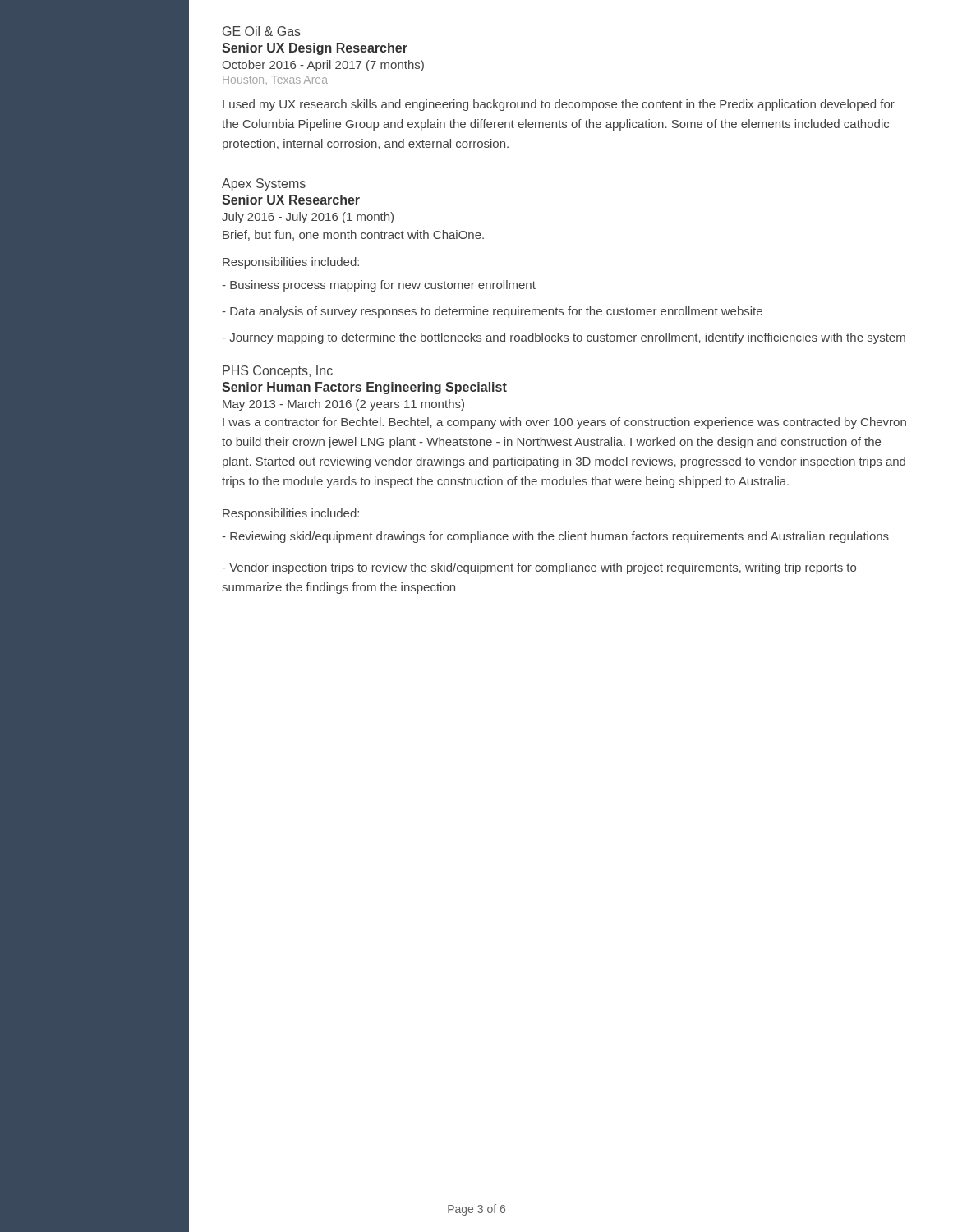Where is the passage that starts "Journey mapping to determine the bottlenecks"?
The image size is (953, 1232).
(564, 337)
